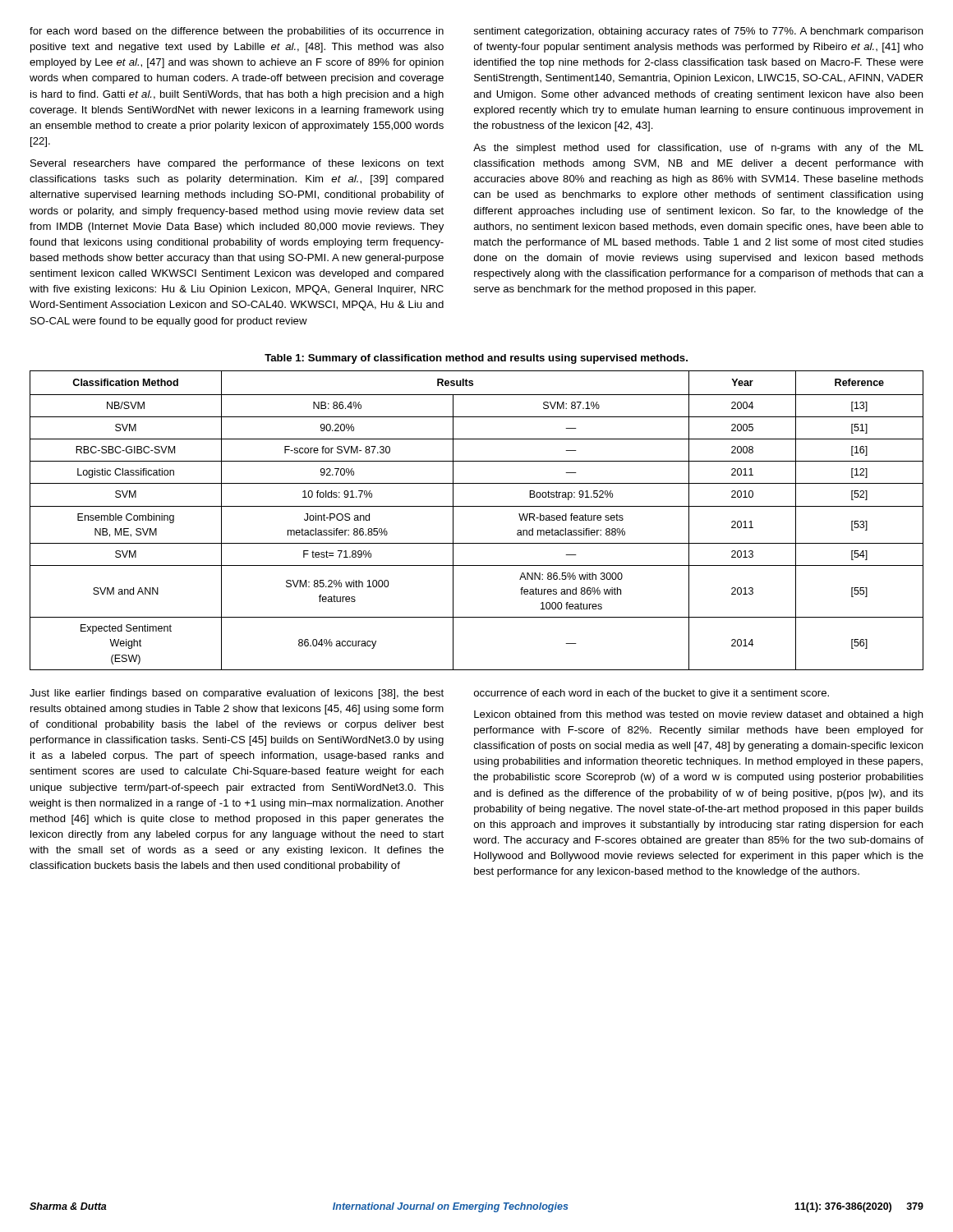
Task: Find the block on this page that starts "sentiment categorization, obtaining accuracy rates of"
Action: (698, 78)
